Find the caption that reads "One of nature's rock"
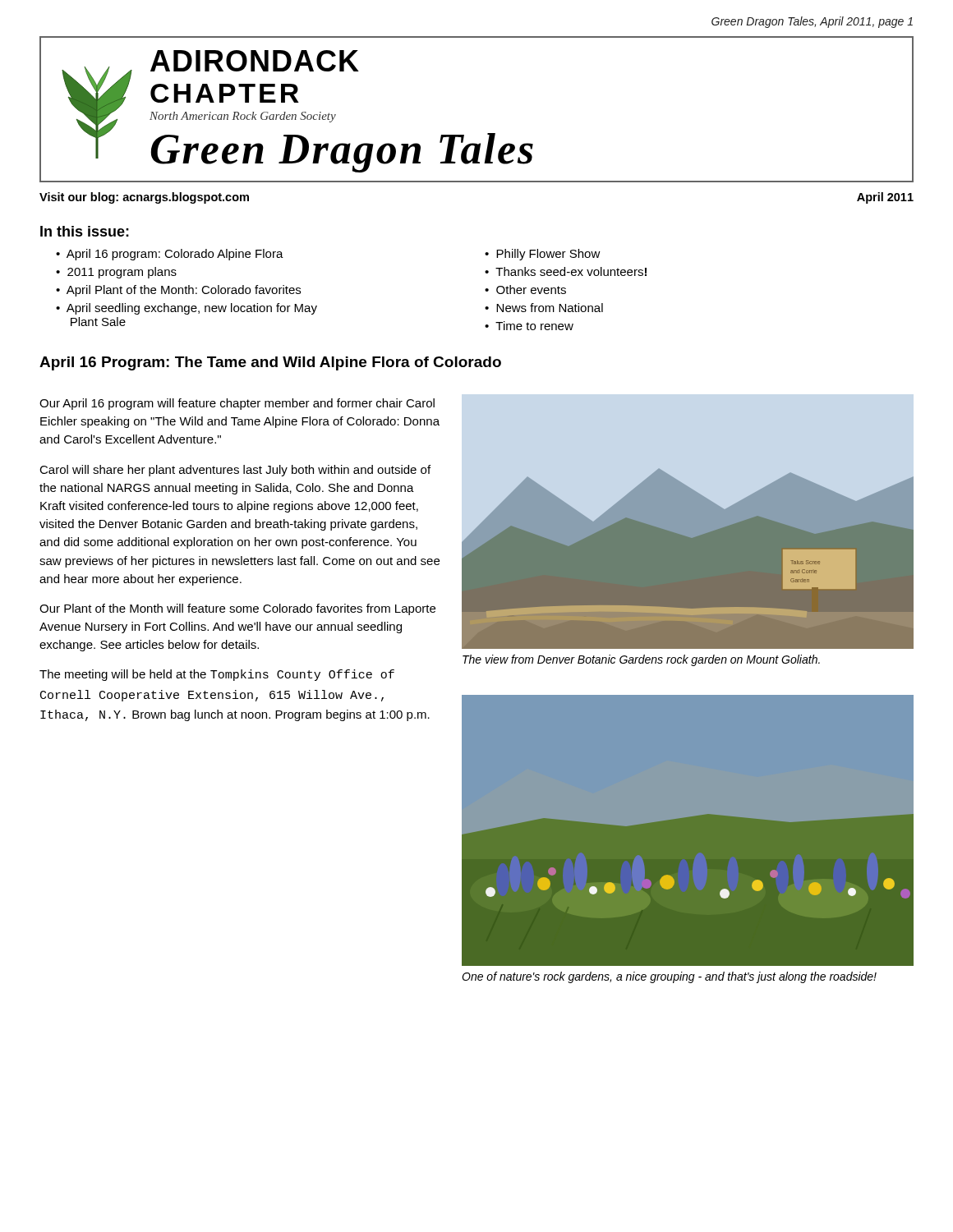 (669, 977)
